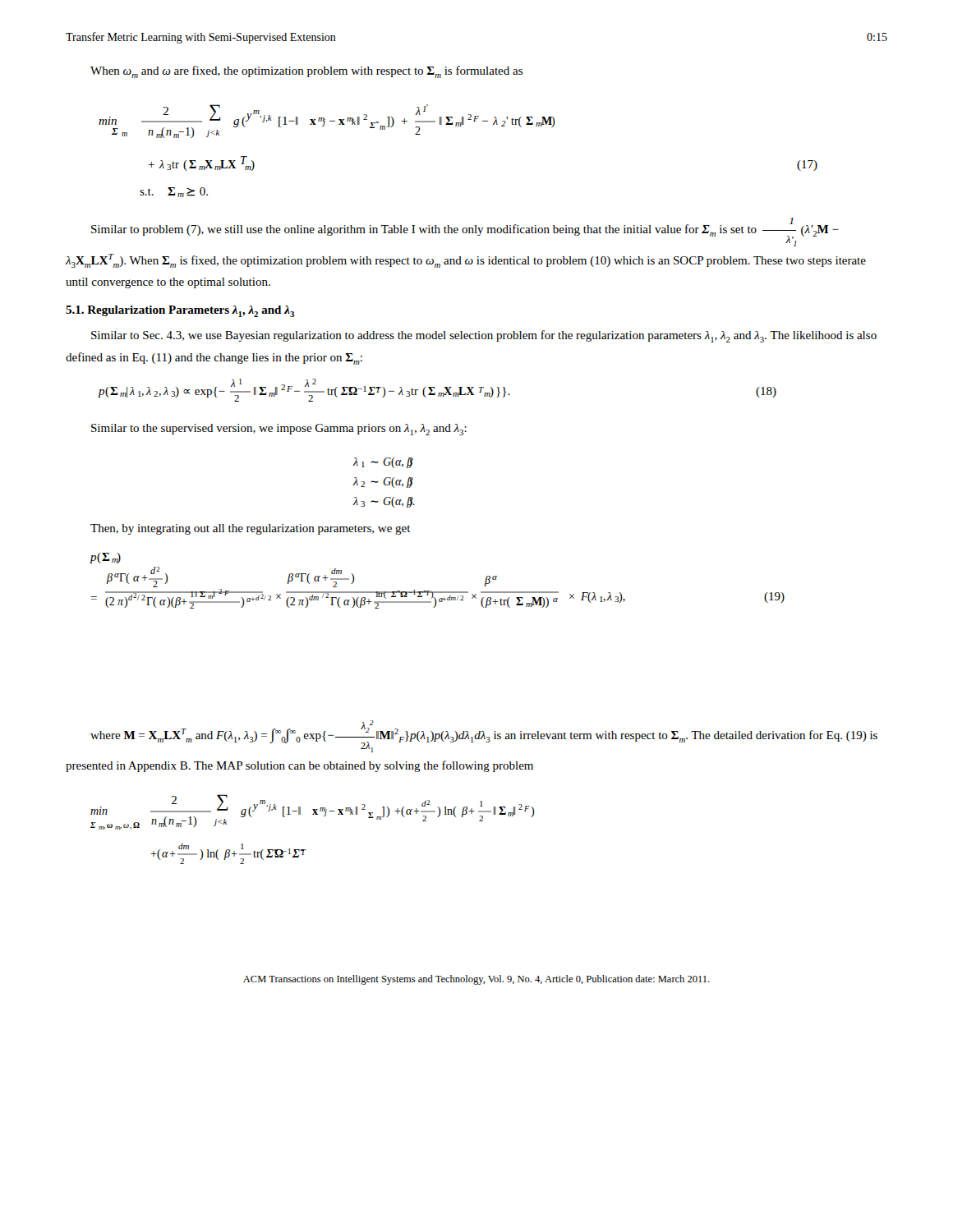Point to the text starting "min Σ m ,"
Image resolution: width=953 pixels, height=1232 pixels.
[x=312, y=812]
